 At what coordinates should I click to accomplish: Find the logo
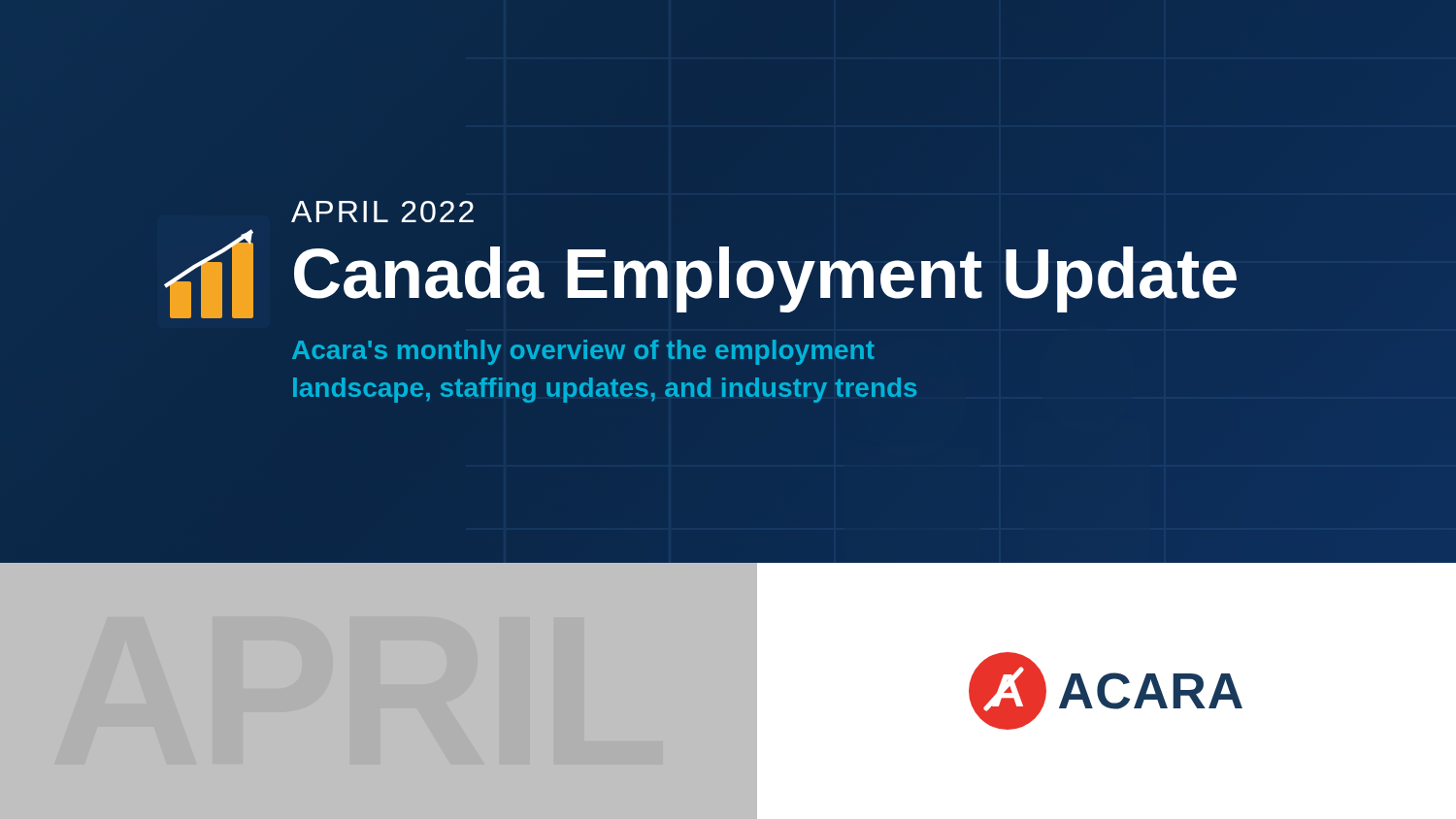click(1107, 691)
